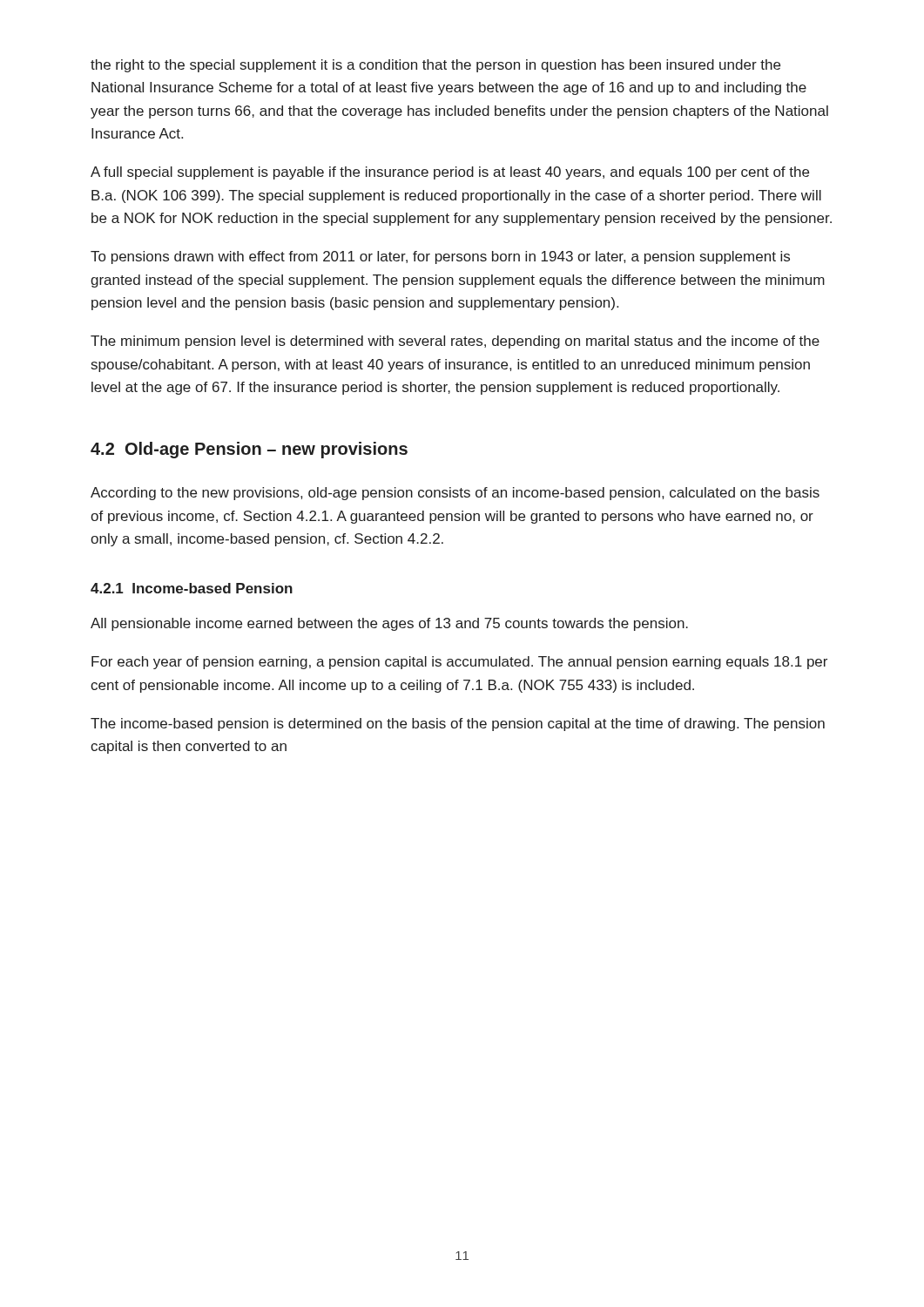Viewport: 924px width, 1307px height.
Task: Click on the text starting "To pensions drawn"
Action: pos(458,280)
